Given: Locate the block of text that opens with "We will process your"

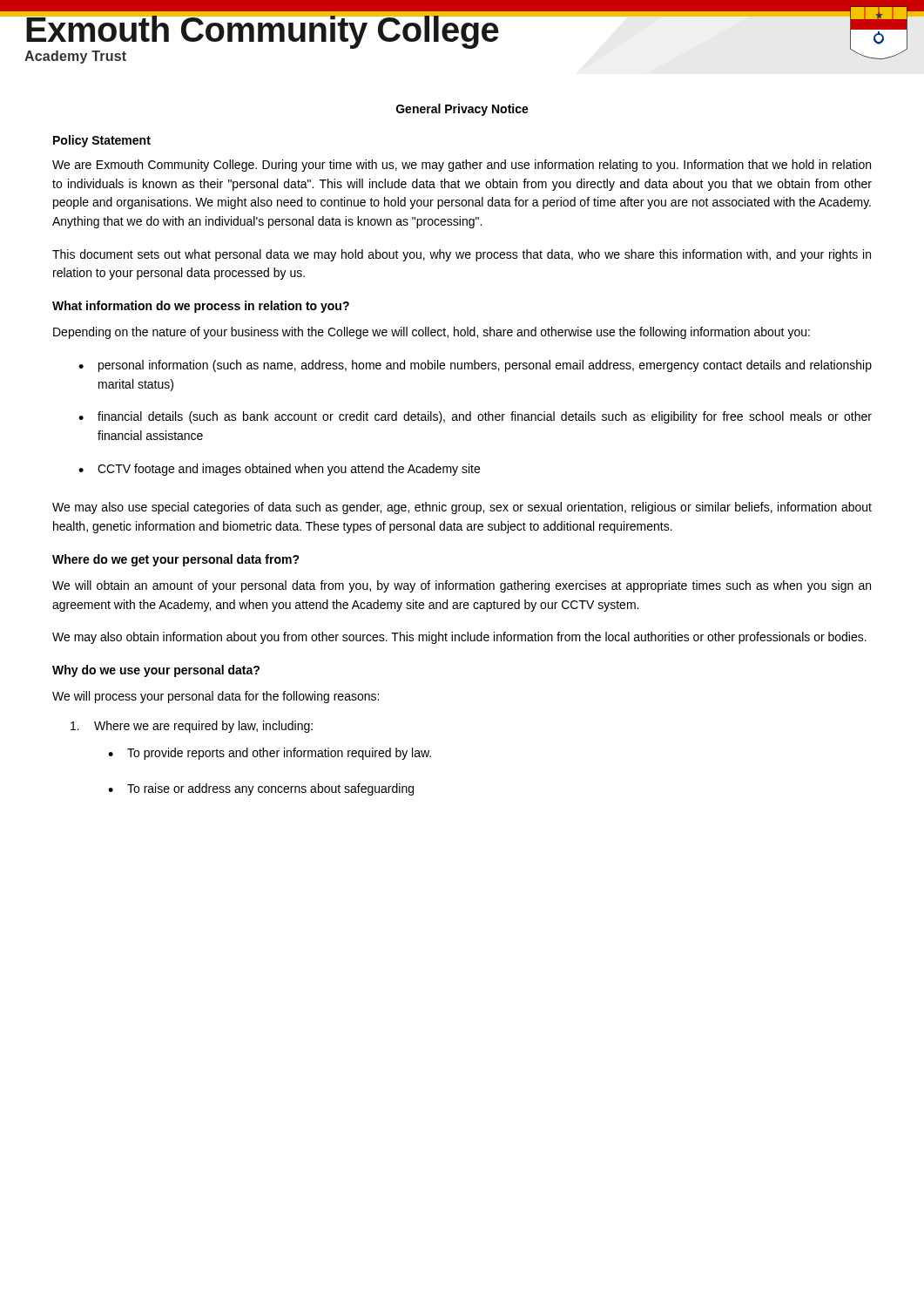Looking at the screenshot, I should [216, 696].
